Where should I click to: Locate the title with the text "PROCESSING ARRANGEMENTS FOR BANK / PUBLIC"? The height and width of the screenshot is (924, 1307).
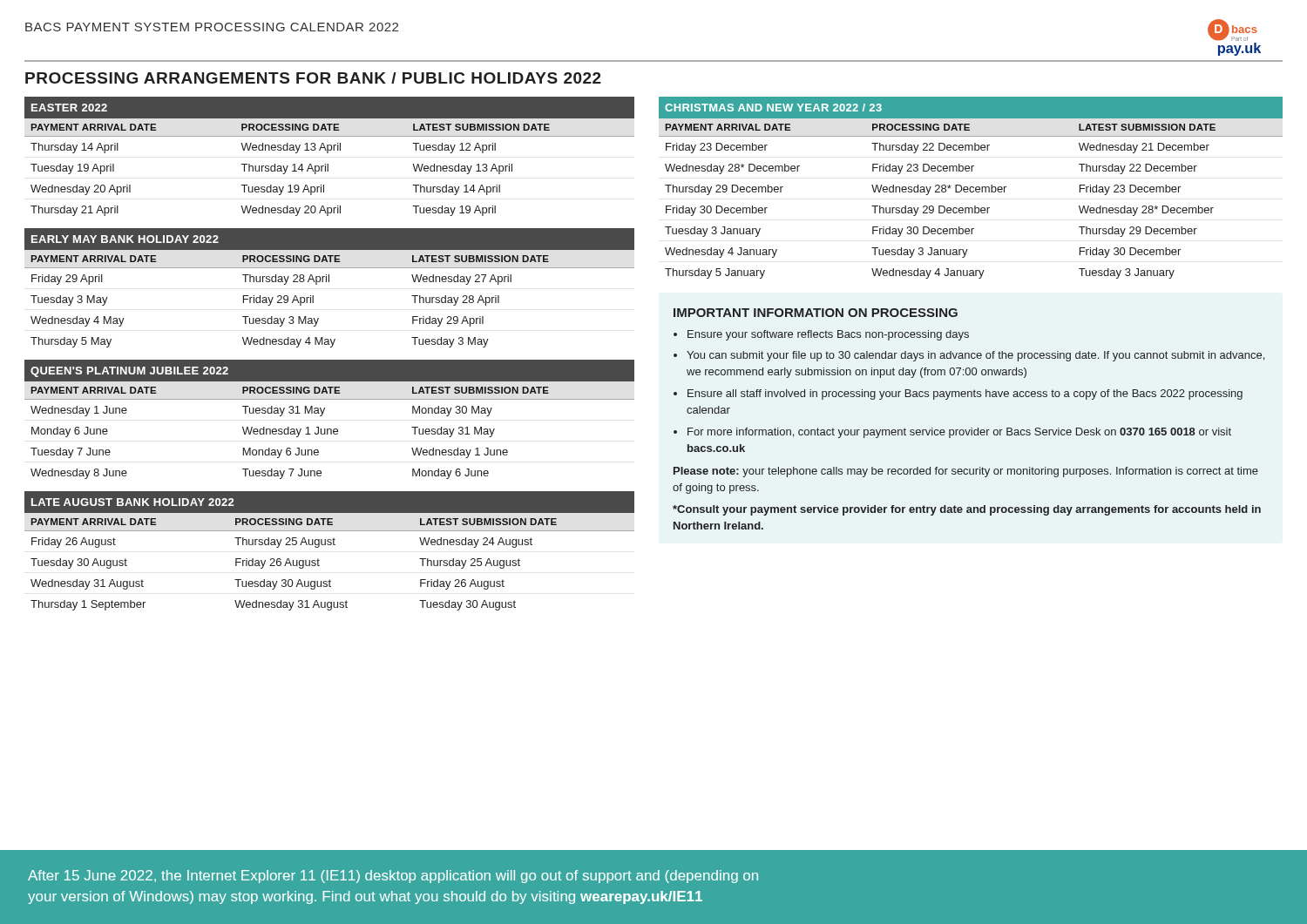point(313,78)
